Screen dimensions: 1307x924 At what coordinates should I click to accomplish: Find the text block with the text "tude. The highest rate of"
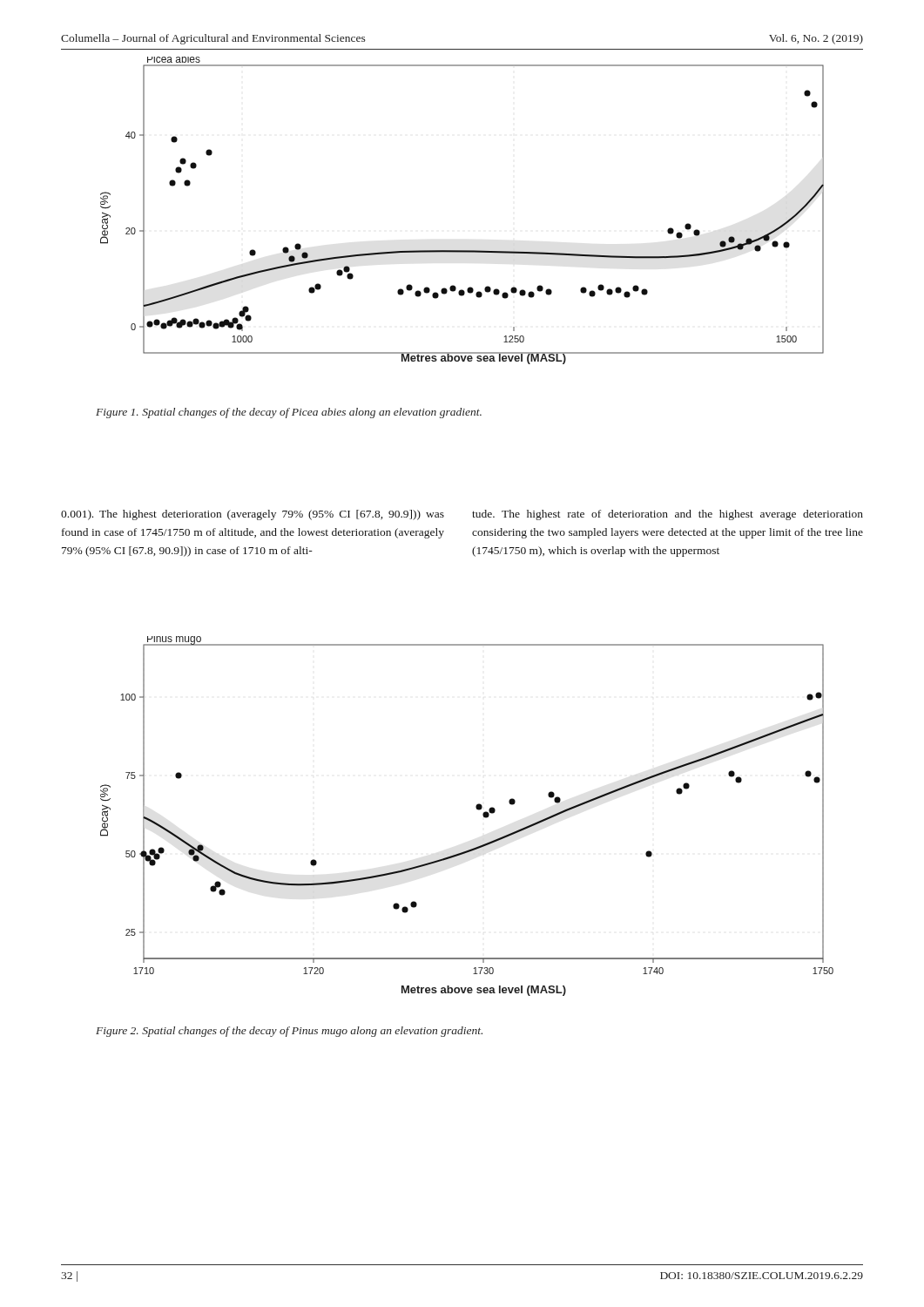[x=667, y=532]
